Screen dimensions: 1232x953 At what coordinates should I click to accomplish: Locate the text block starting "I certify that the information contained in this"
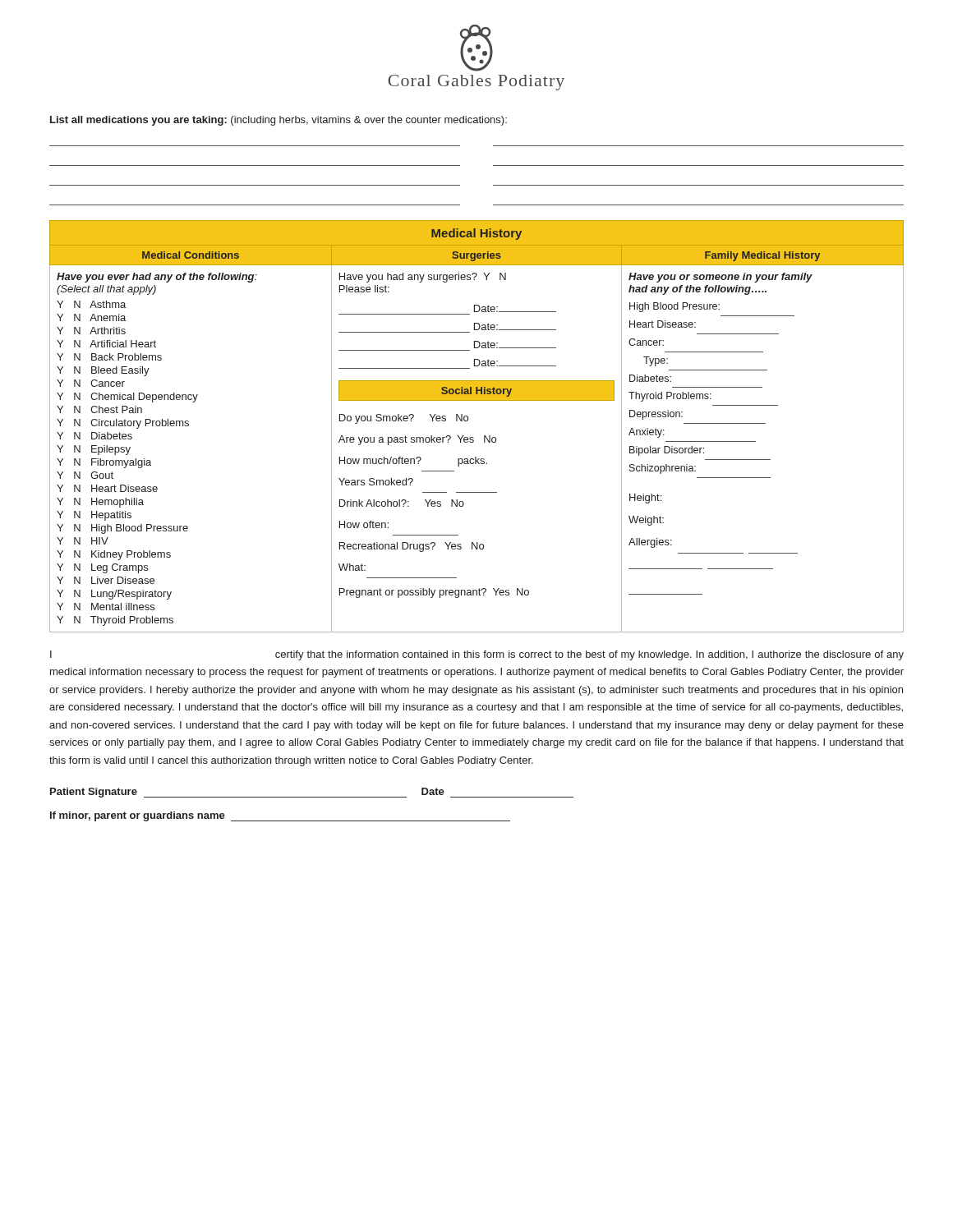(x=476, y=707)
